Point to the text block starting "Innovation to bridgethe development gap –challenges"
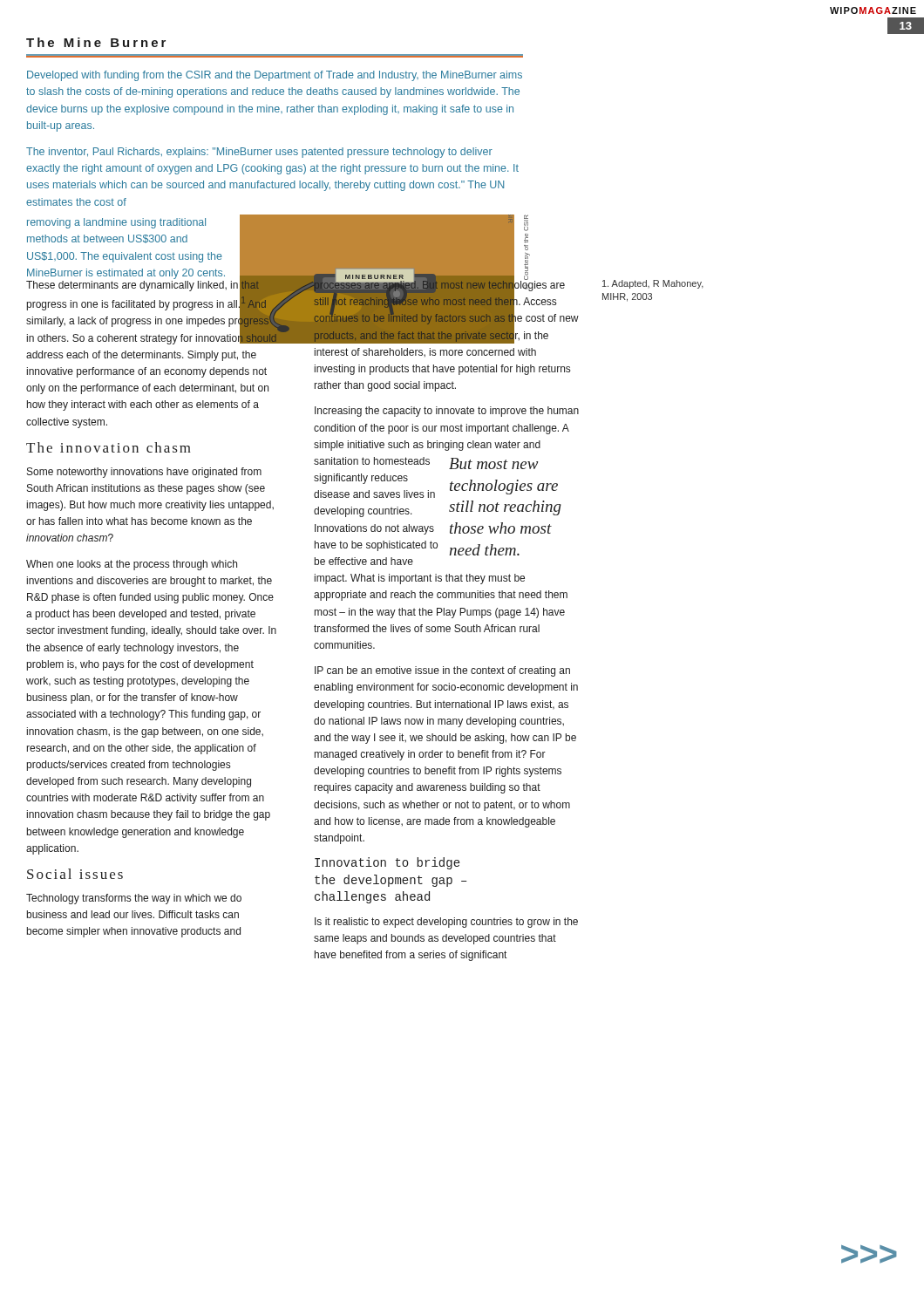 [x=391, y=881]
